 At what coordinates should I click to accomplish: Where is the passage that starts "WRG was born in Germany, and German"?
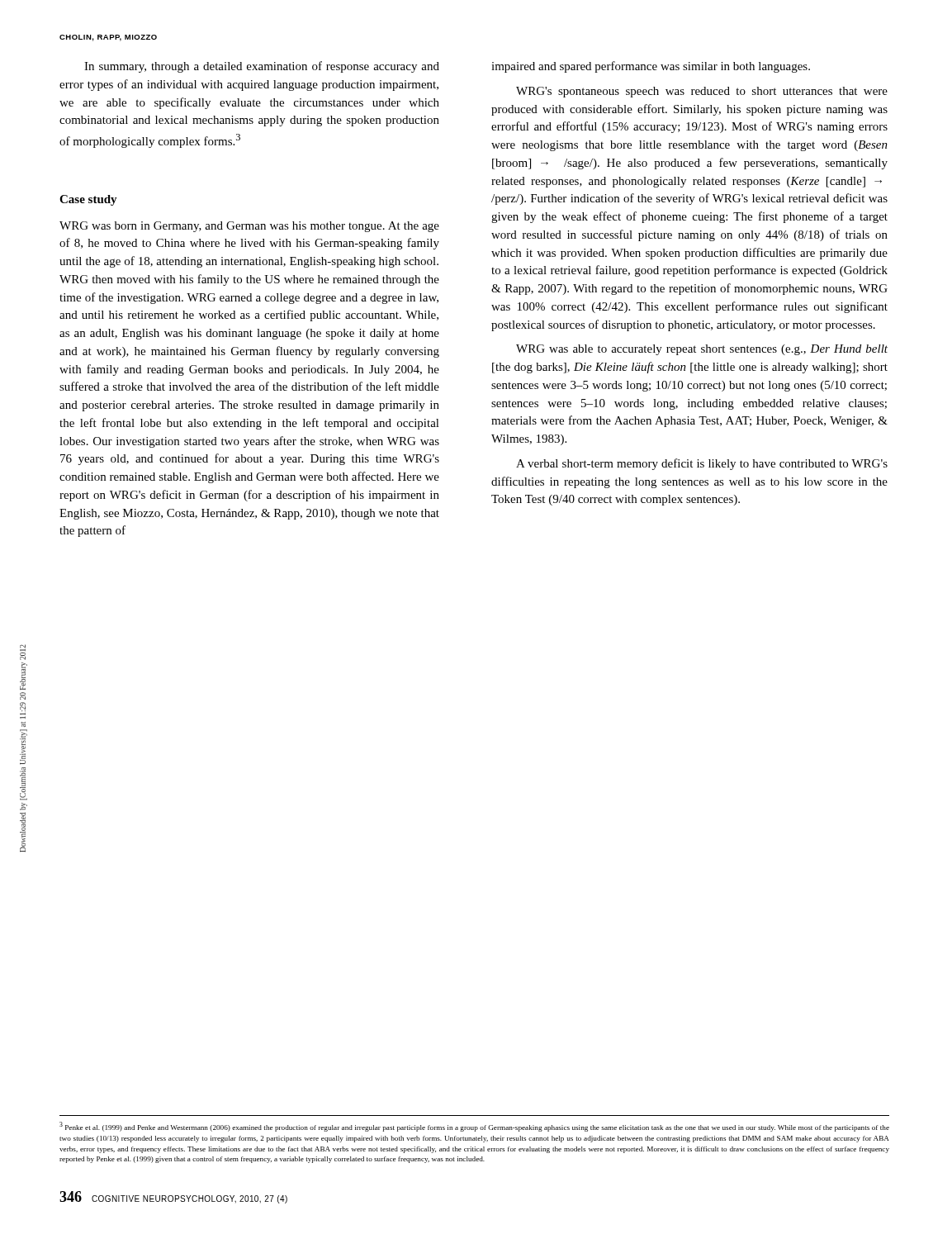click(x=249, y=379)
